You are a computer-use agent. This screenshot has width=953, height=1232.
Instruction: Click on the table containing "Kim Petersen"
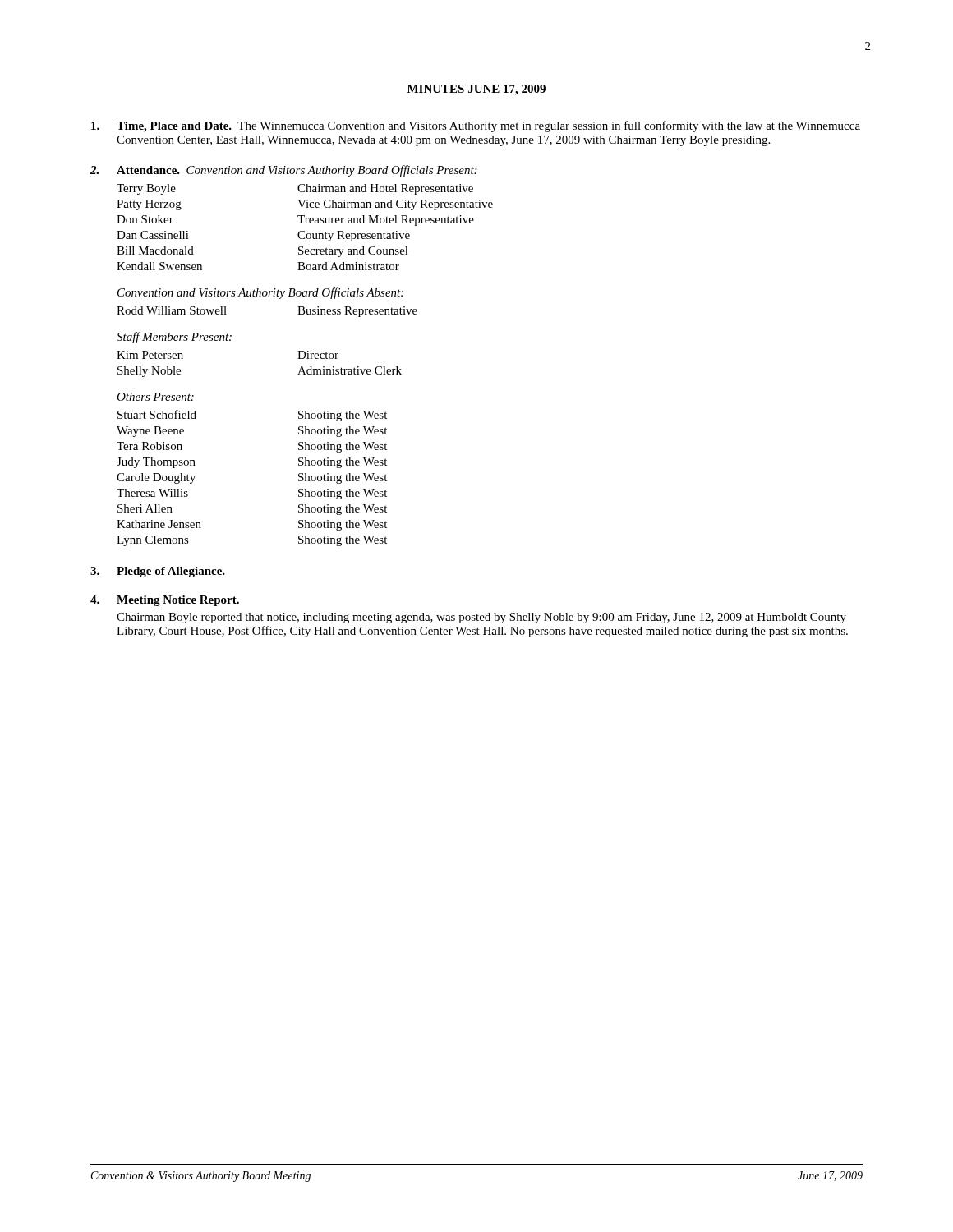tap(490, 363)
